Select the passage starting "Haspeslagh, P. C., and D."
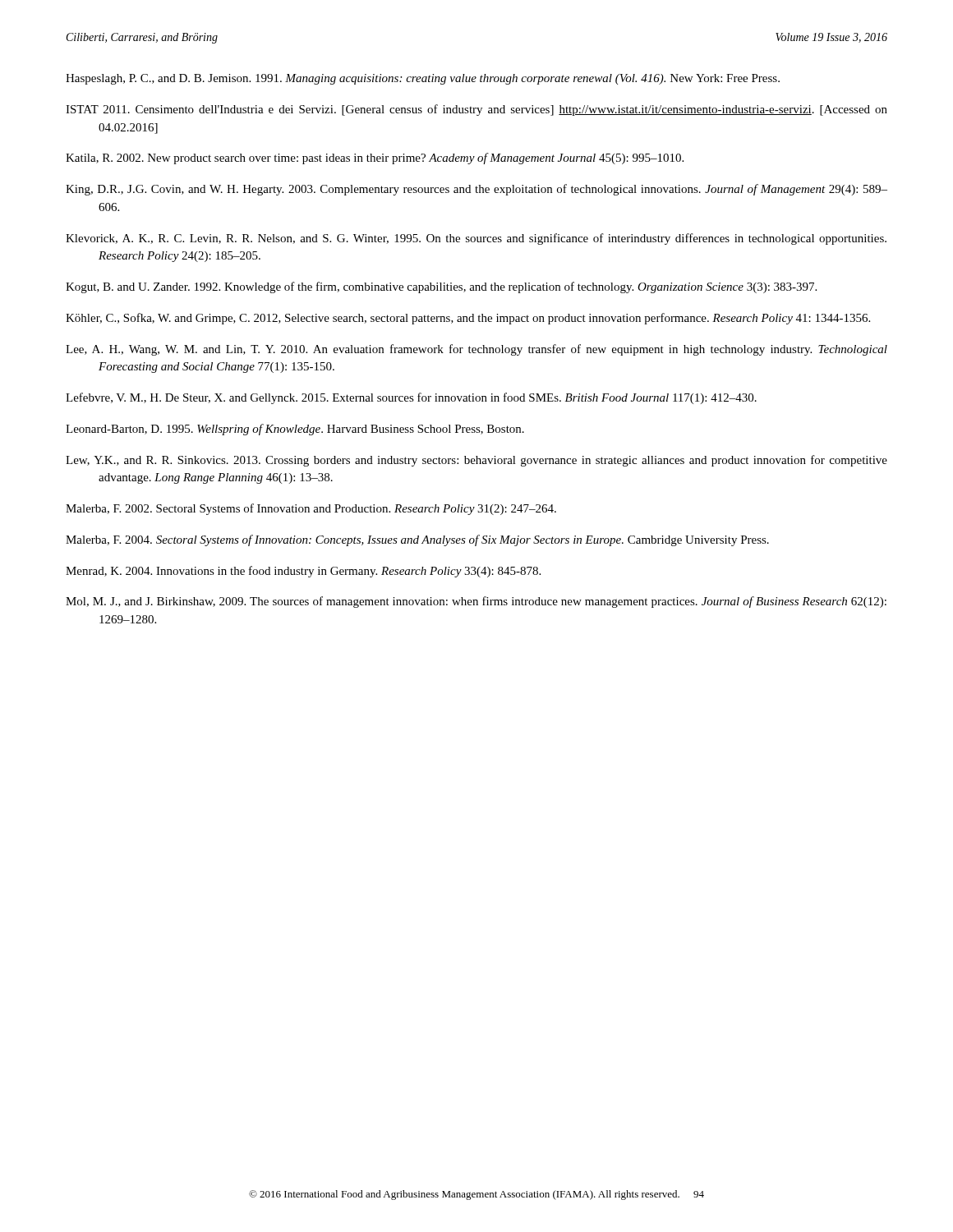This screenshot has width=953, height=1232. [476, 79]
